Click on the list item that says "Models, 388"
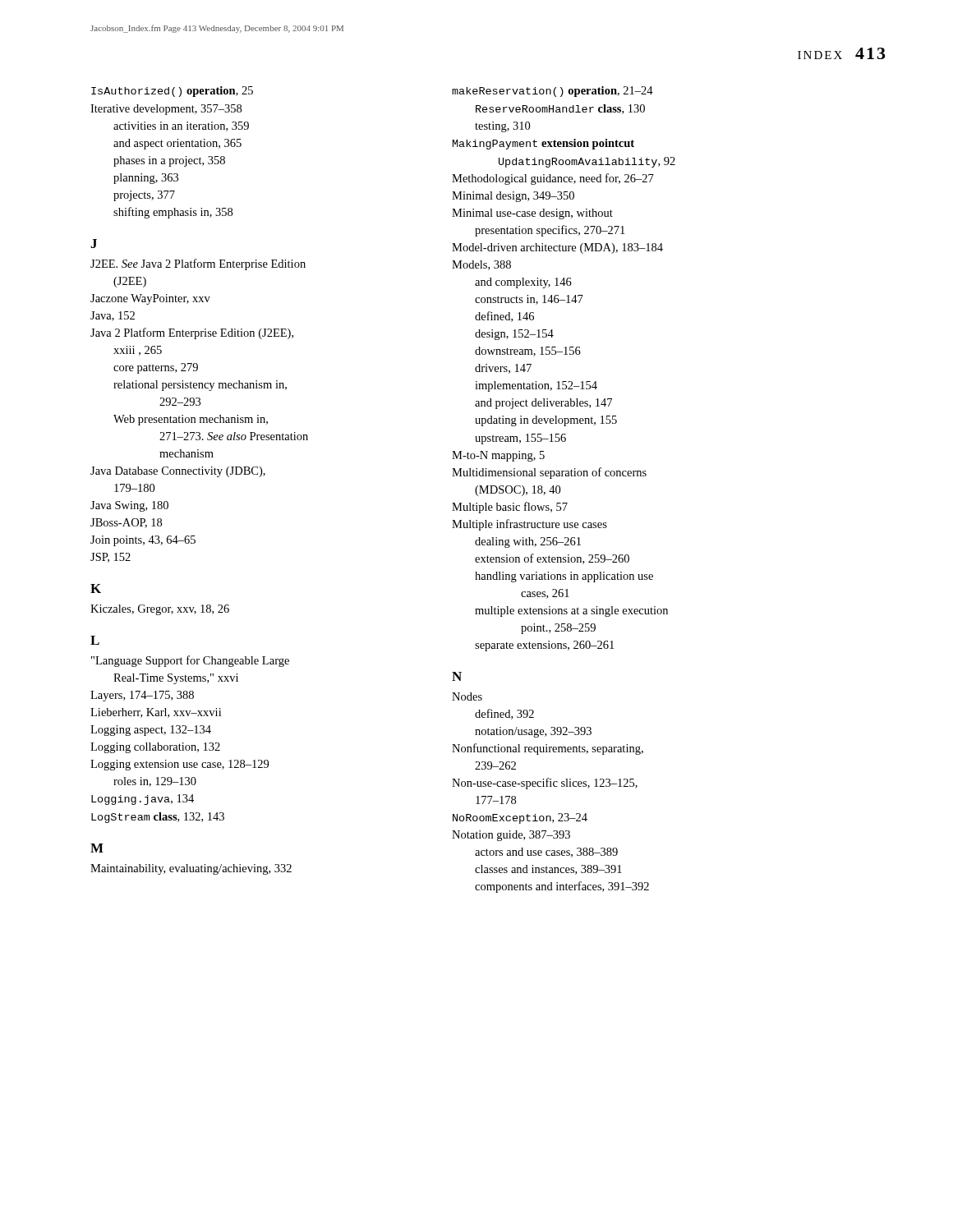 482,265
